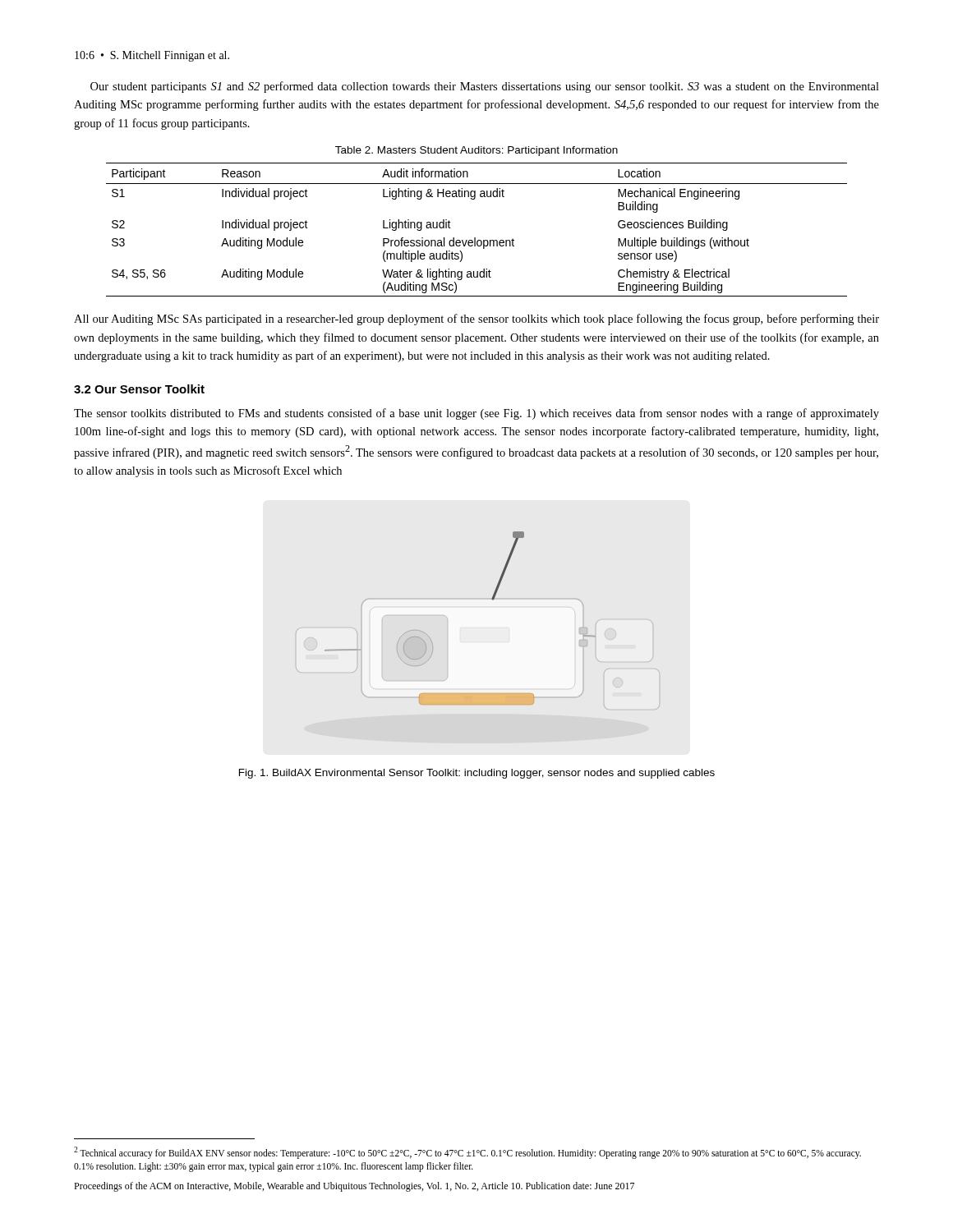Image resolution: width=953 pixels, height=1232 pixels.
Task: Locate the block of text that opens with "2 Technical accuracy for BuildAX ENV sensor nodes:"
Action: tap(468, 1158)
